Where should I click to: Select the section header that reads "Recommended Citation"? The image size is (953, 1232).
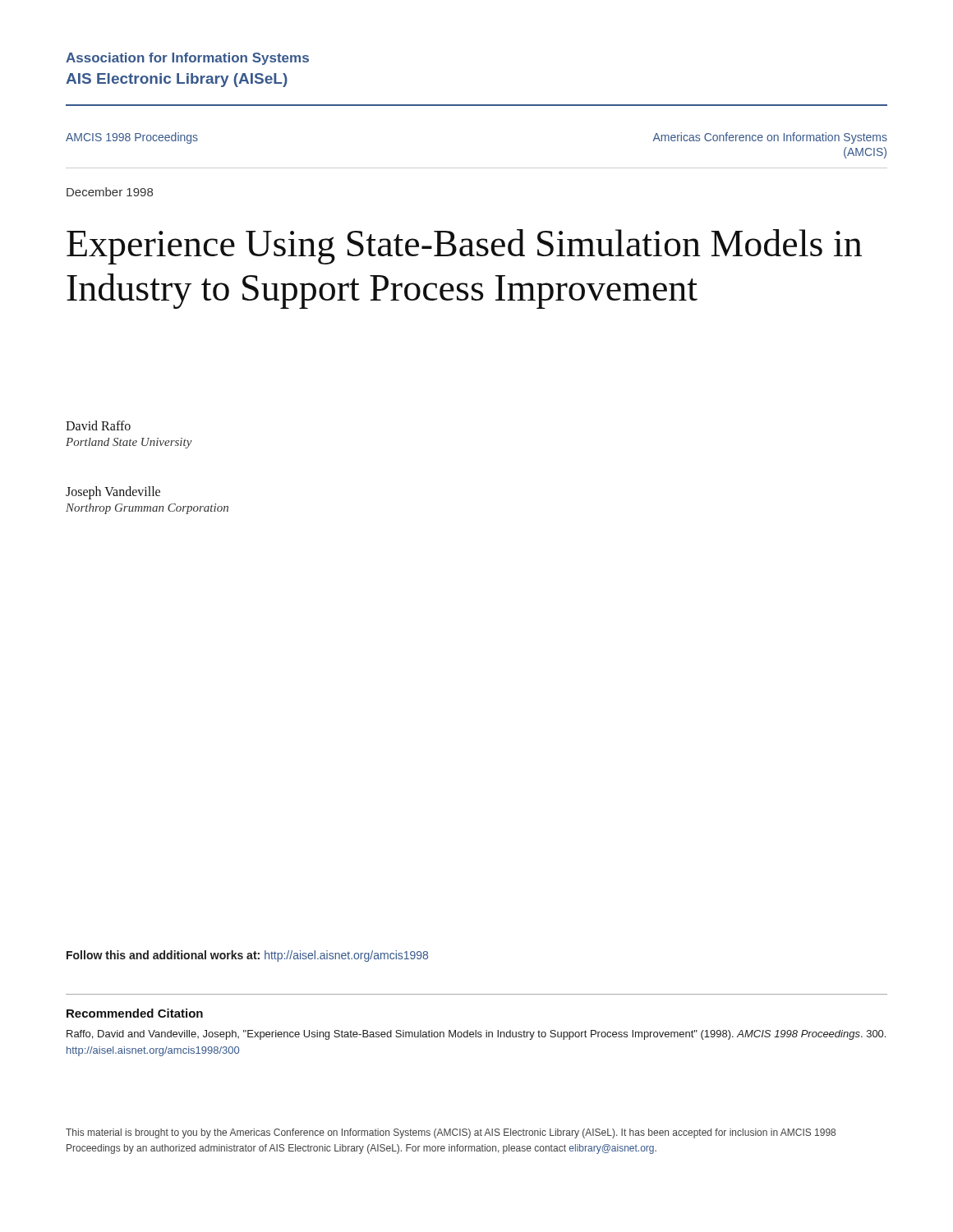point(135,1013)
